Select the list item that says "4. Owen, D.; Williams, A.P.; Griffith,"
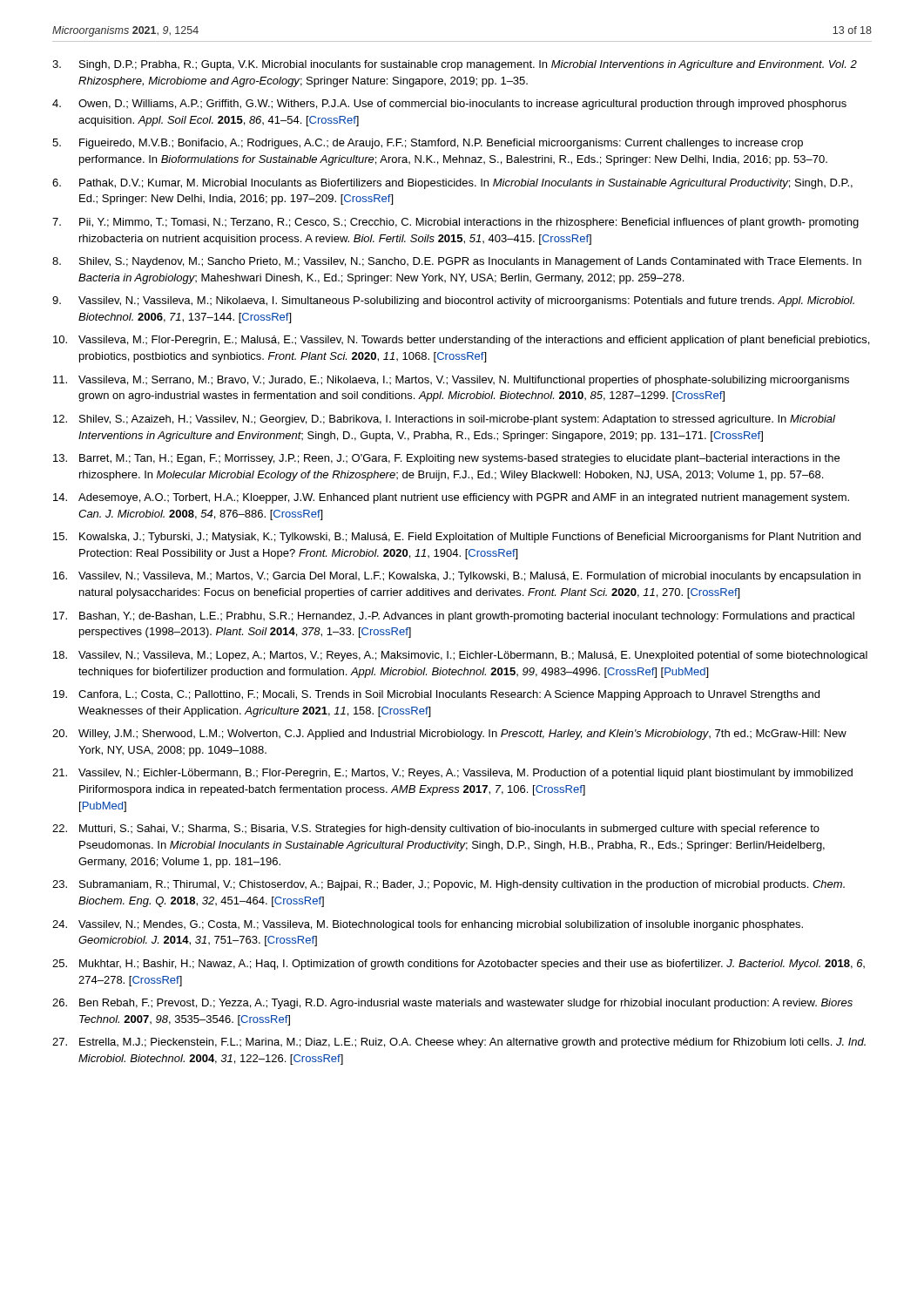Screen dimensions: 1307x924 462,112
